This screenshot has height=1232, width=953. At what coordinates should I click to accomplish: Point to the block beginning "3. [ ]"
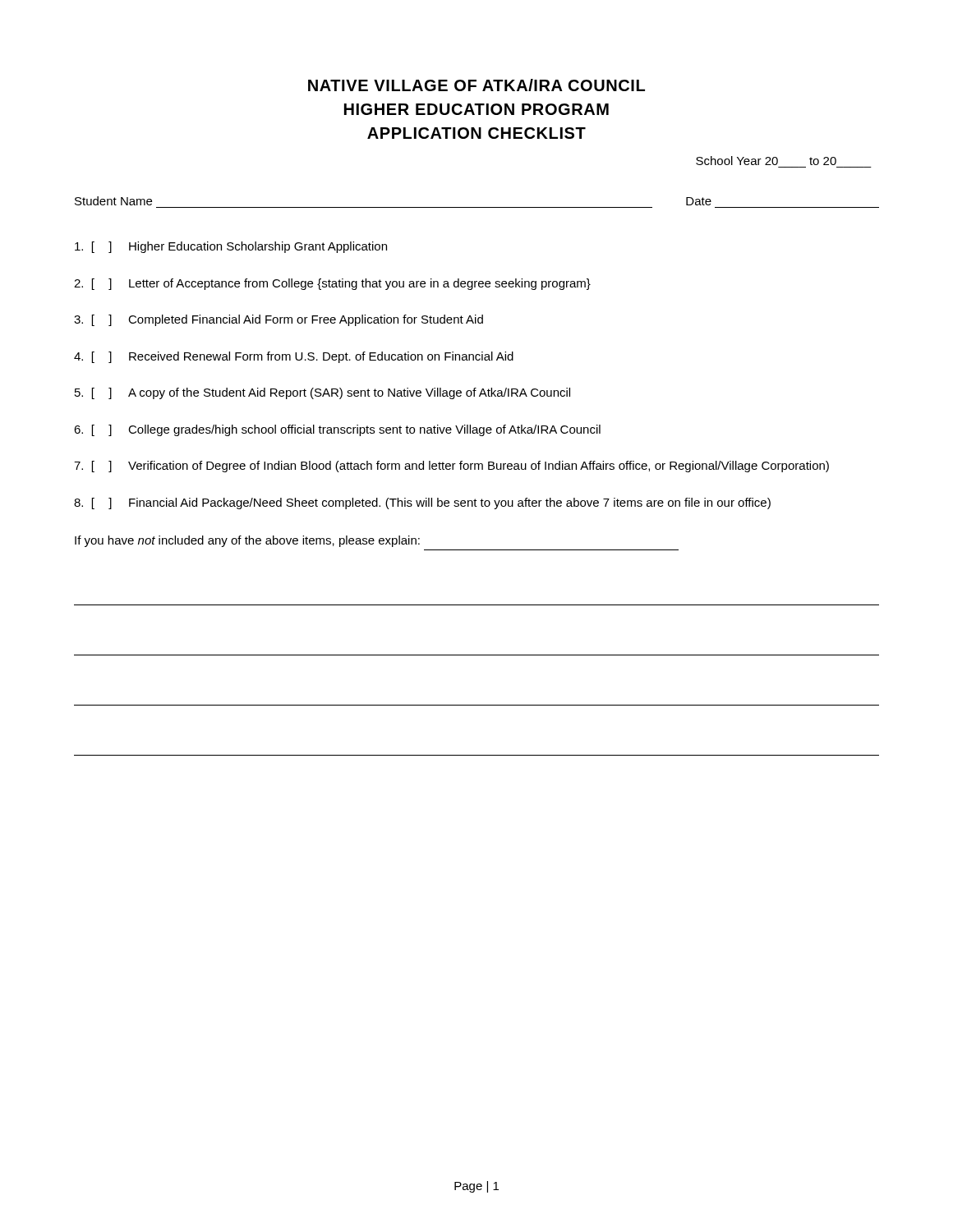(x=476, y=320)
